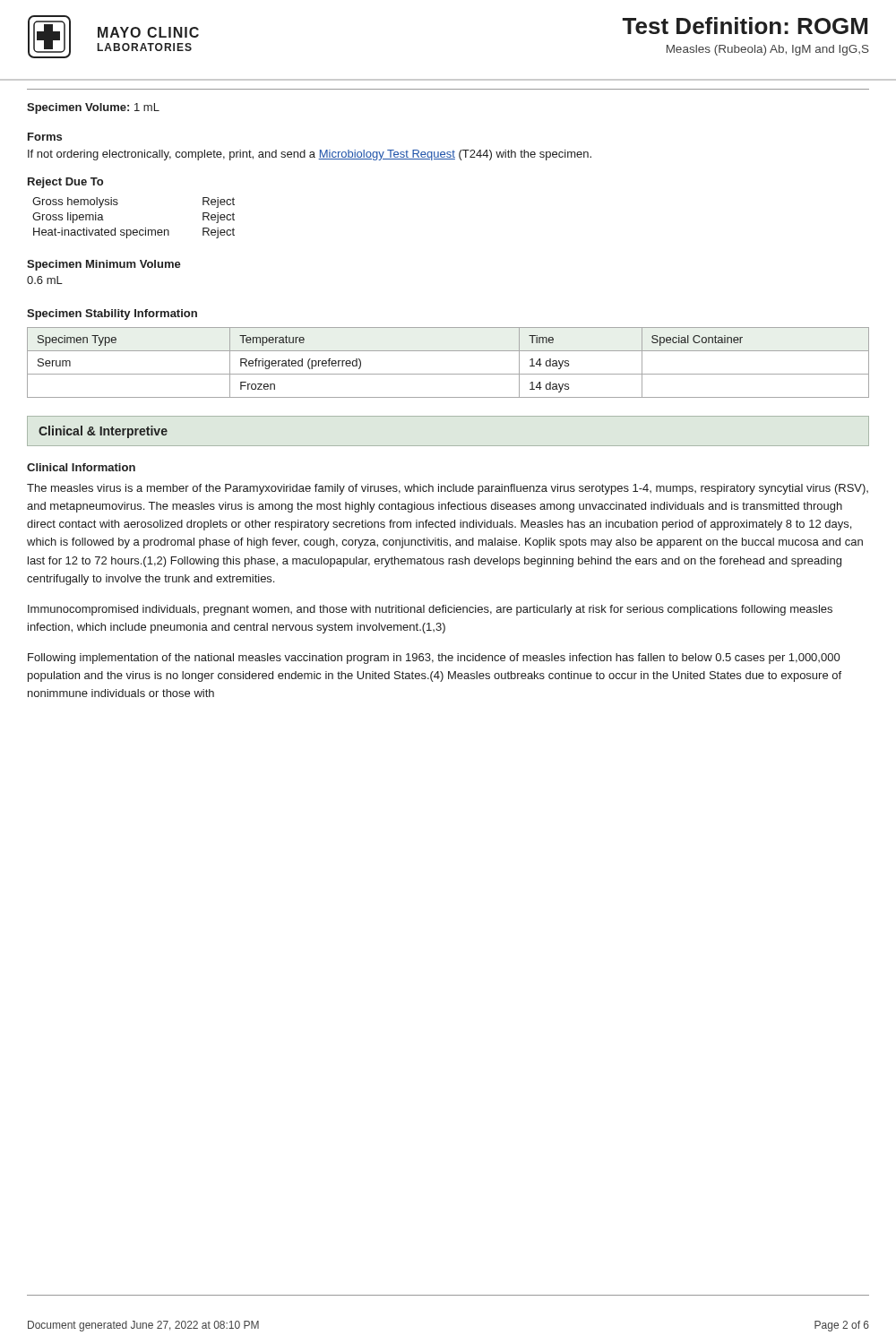Locate the section header with the text "Specimen Stability Information"

click(112, 313)
